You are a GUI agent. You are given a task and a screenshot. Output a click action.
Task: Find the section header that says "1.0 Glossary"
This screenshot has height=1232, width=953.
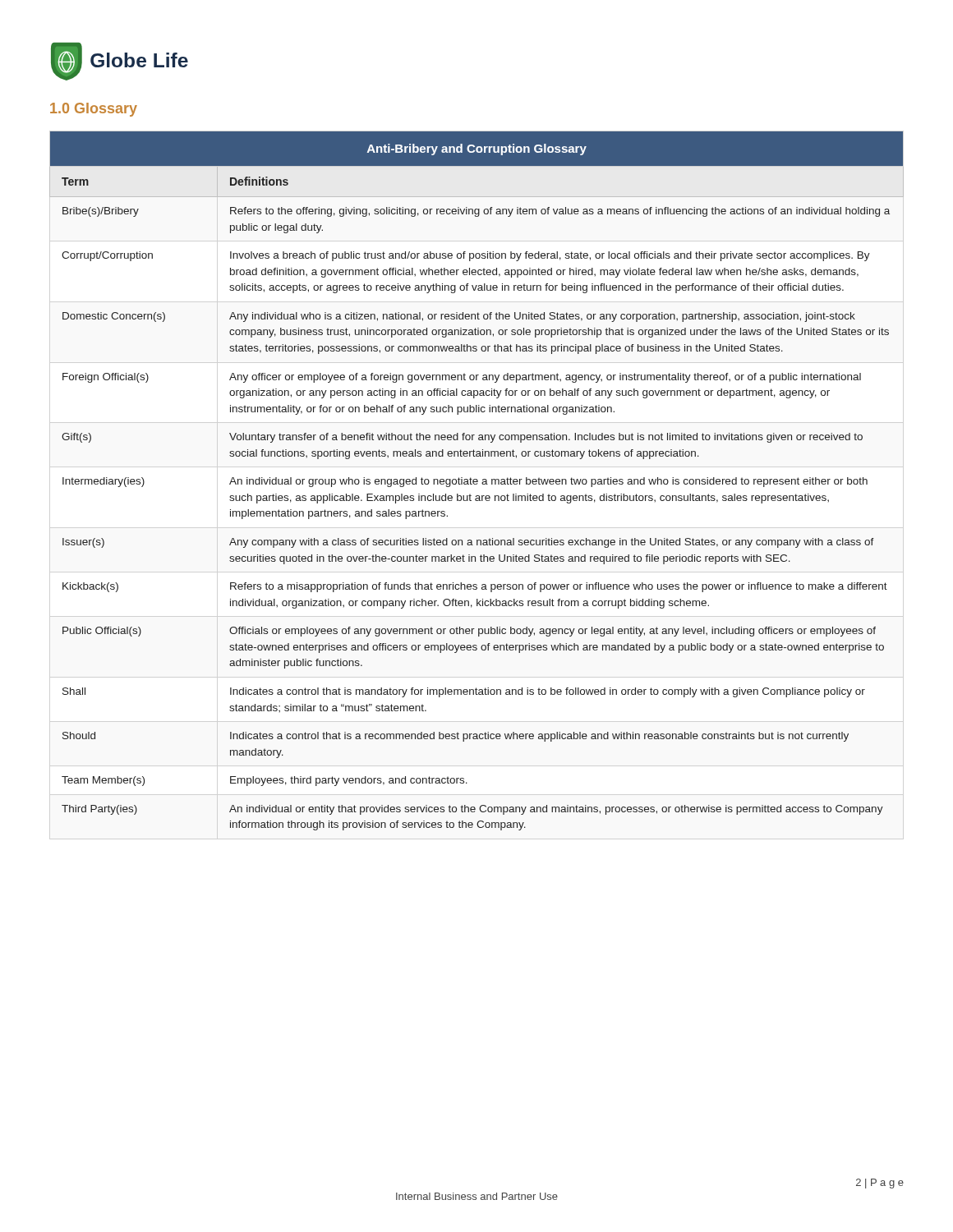coord(93,108)
